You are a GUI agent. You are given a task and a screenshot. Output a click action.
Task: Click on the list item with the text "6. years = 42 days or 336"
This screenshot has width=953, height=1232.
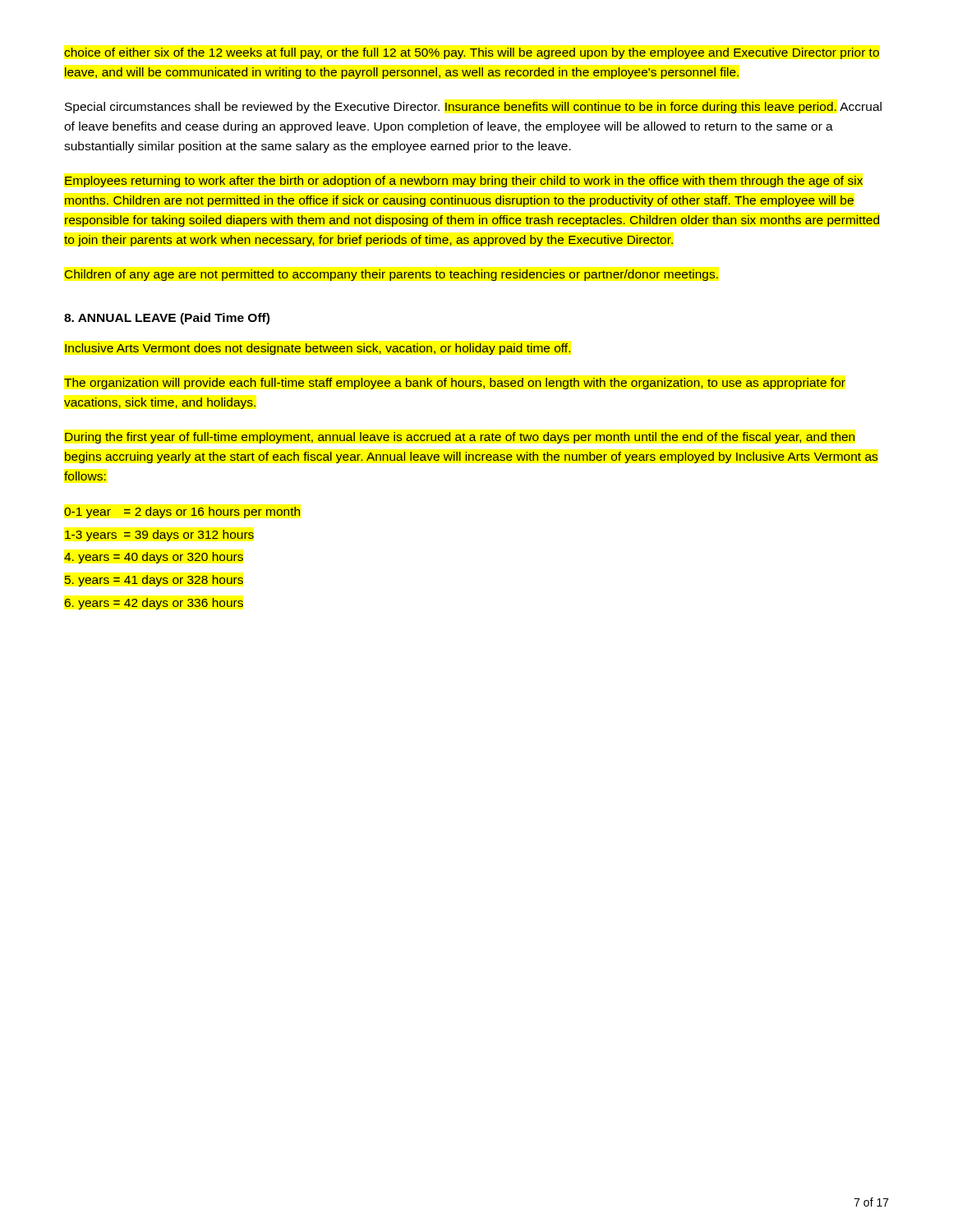click(x=154, y=602)
